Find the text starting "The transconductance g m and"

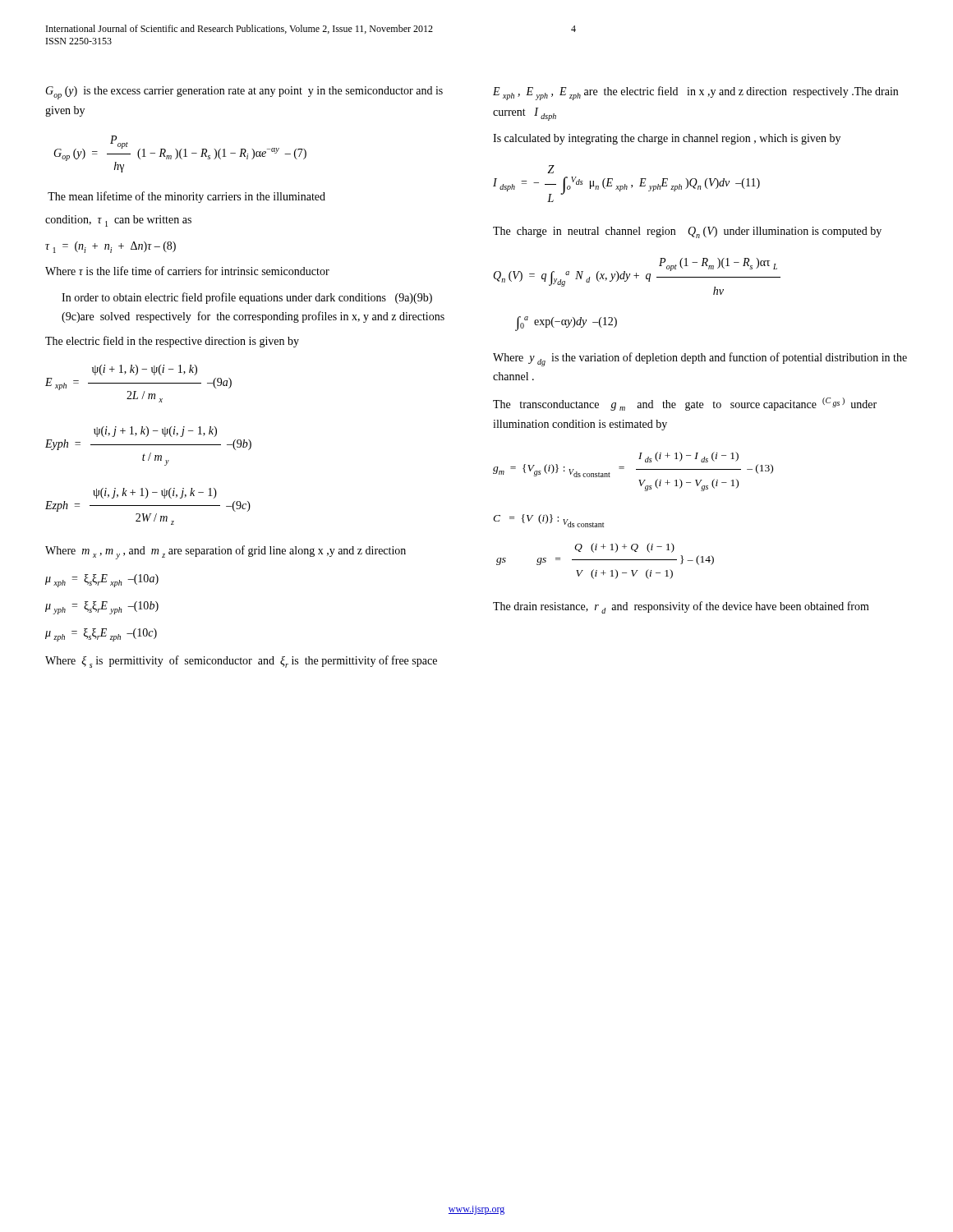click(685, 413)
